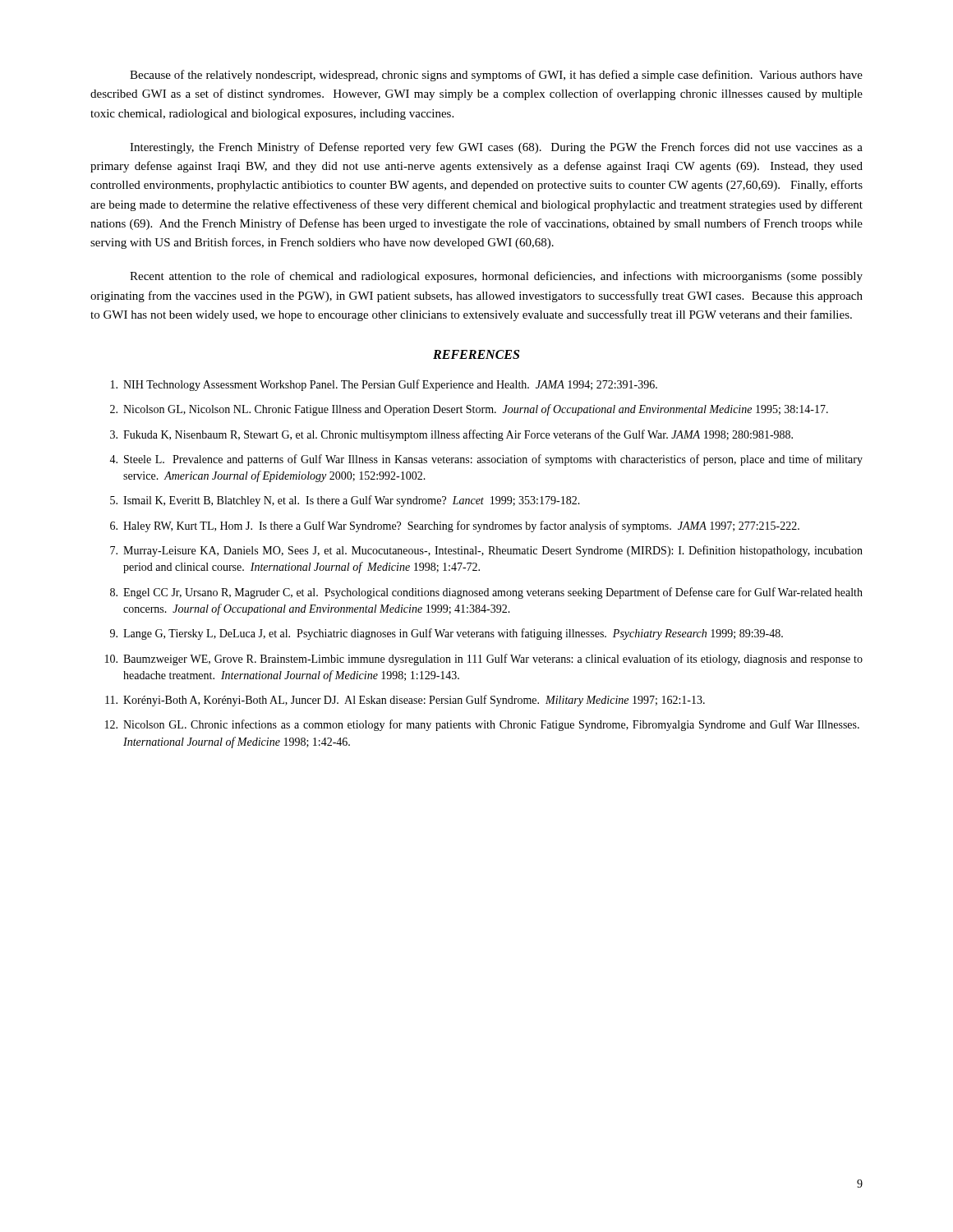This screenshot has width=953, height=1232.
Task: Locate the block of text that opens with "7. Murray-Leisure KA,"
Action: pos(476,560)
